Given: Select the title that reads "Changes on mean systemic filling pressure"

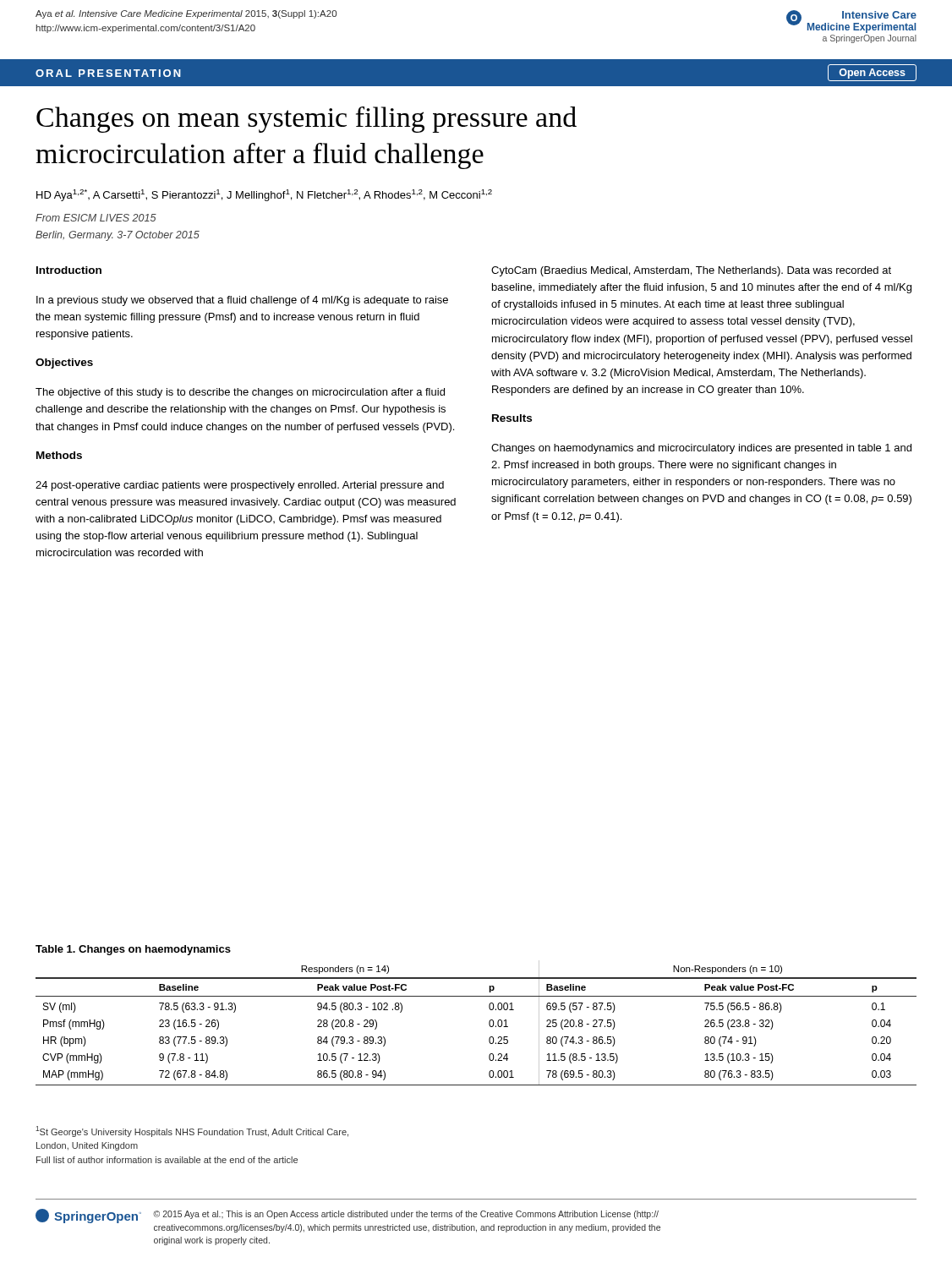Looking at the screenshot, I should click(x=306, y=135).
